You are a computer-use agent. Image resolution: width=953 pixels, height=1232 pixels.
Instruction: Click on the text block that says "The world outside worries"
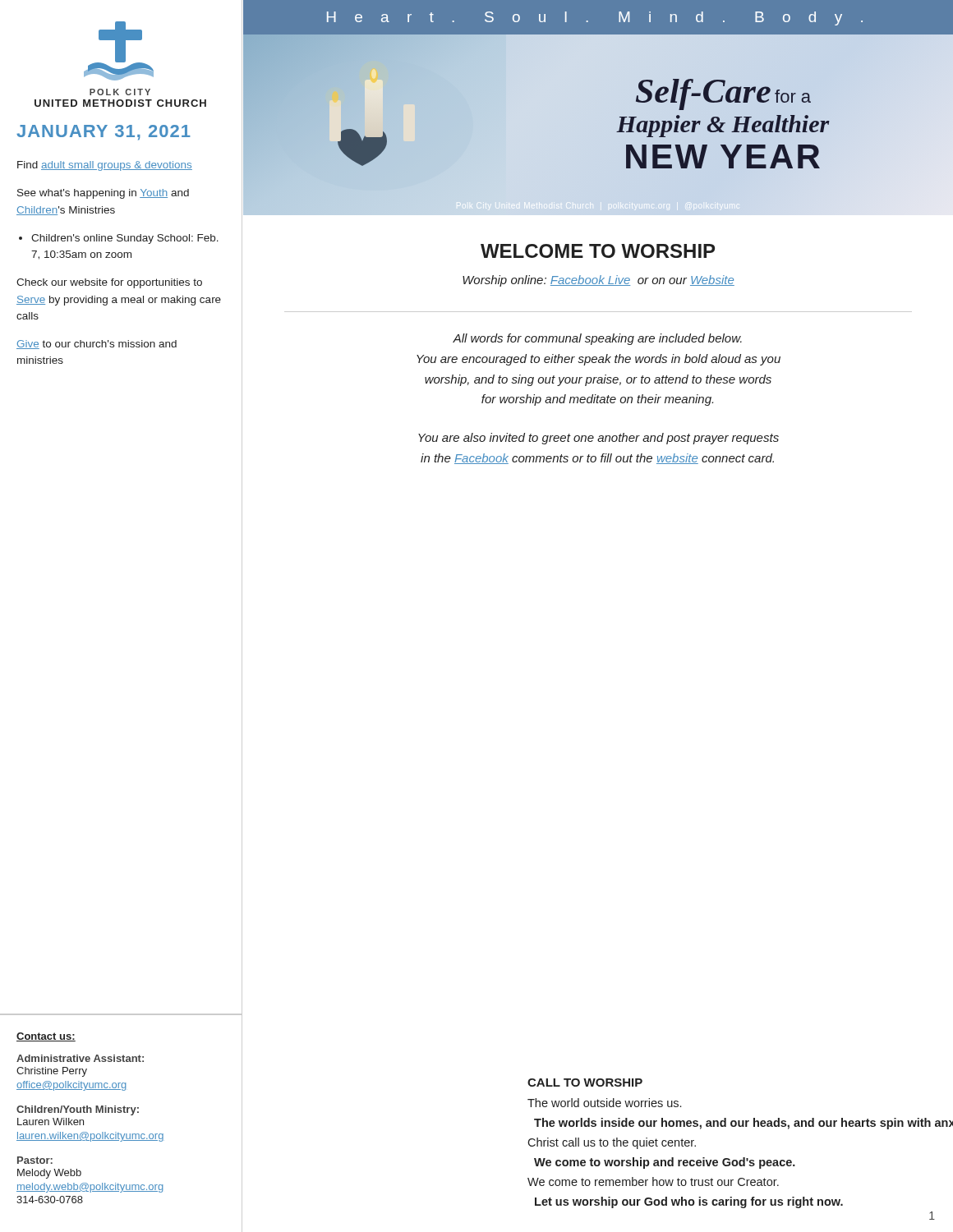(740, 1153)
